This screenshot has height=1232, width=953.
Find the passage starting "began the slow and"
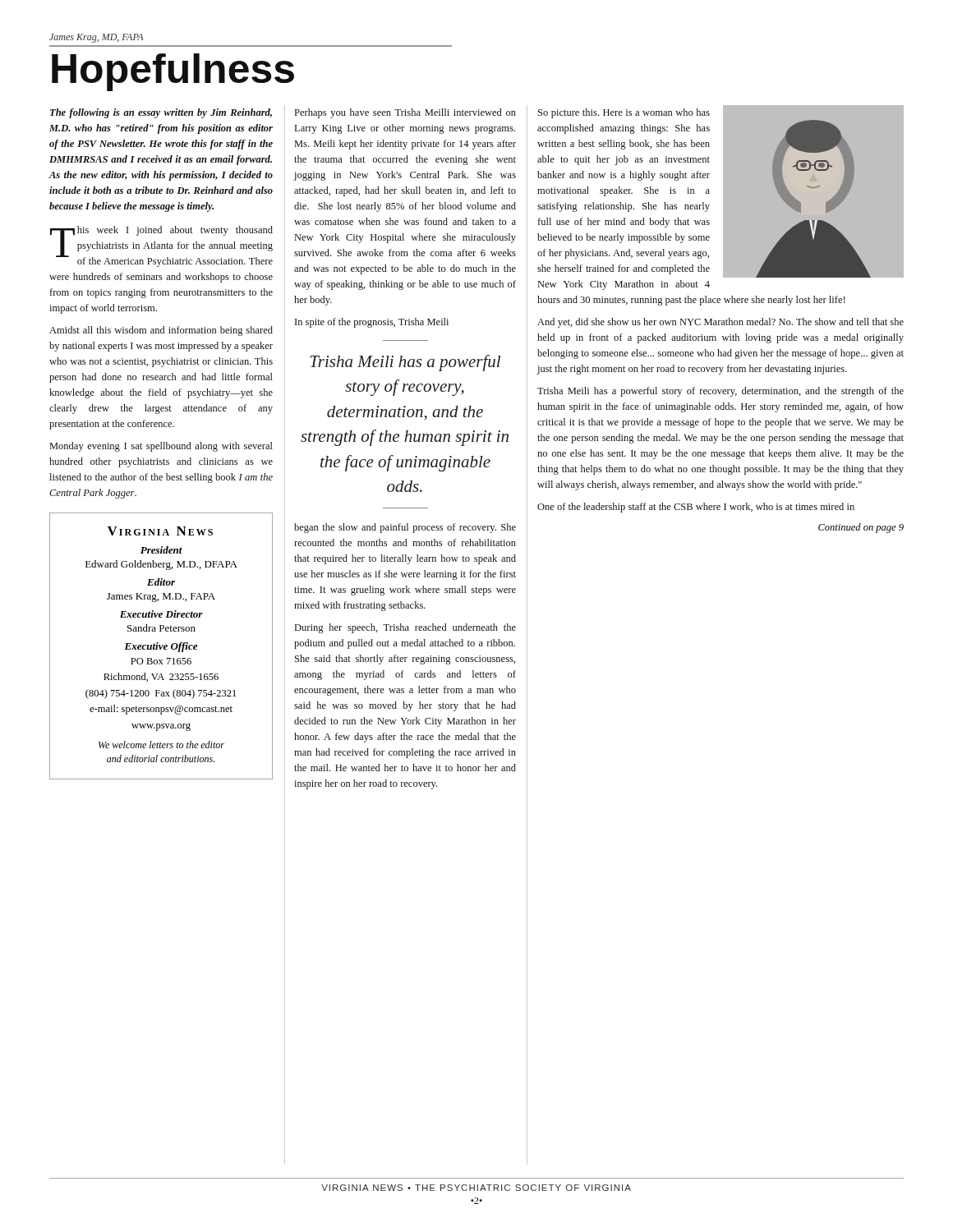(x=405, y=566)
